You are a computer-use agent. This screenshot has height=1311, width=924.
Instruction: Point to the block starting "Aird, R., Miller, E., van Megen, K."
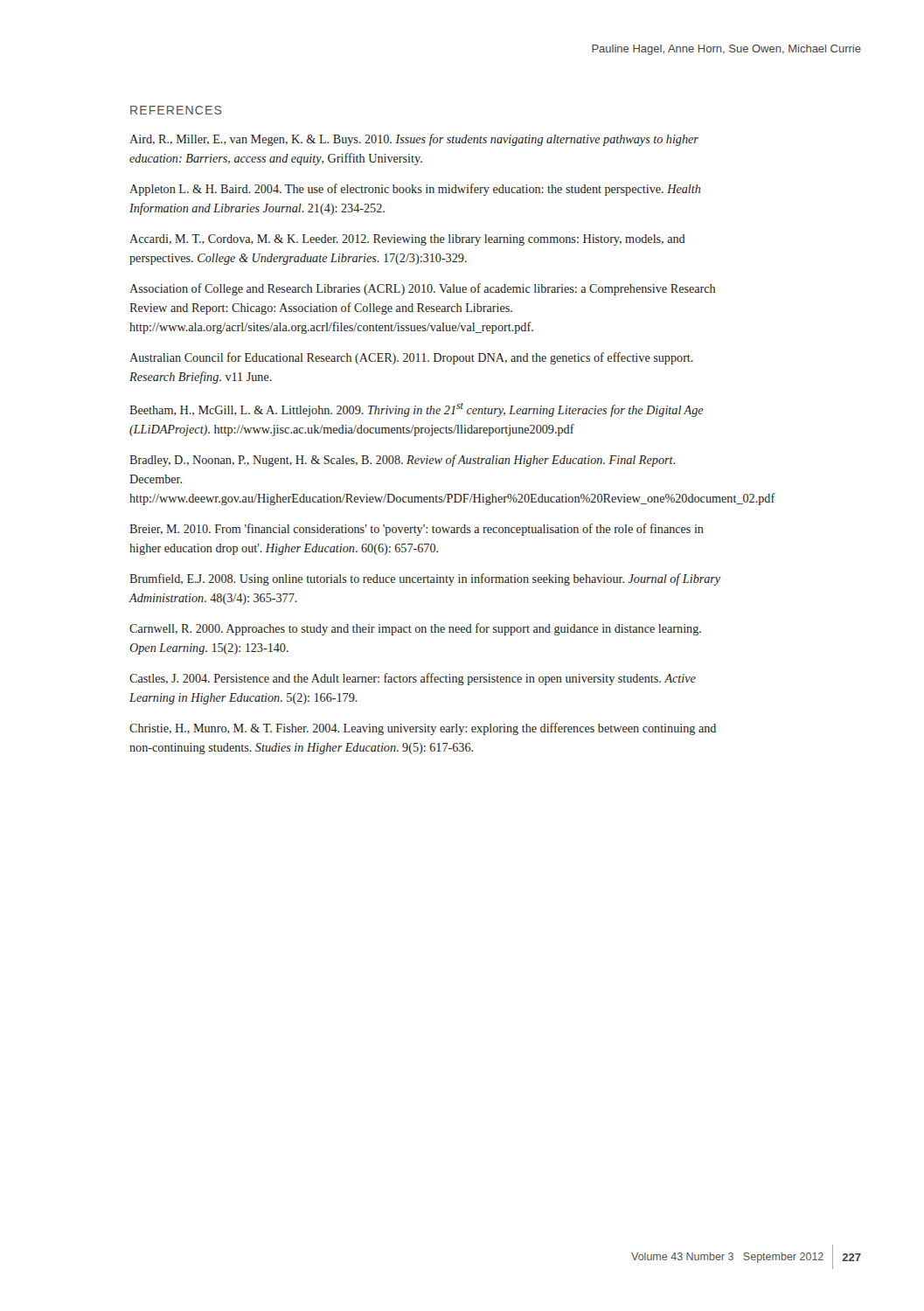414,149
